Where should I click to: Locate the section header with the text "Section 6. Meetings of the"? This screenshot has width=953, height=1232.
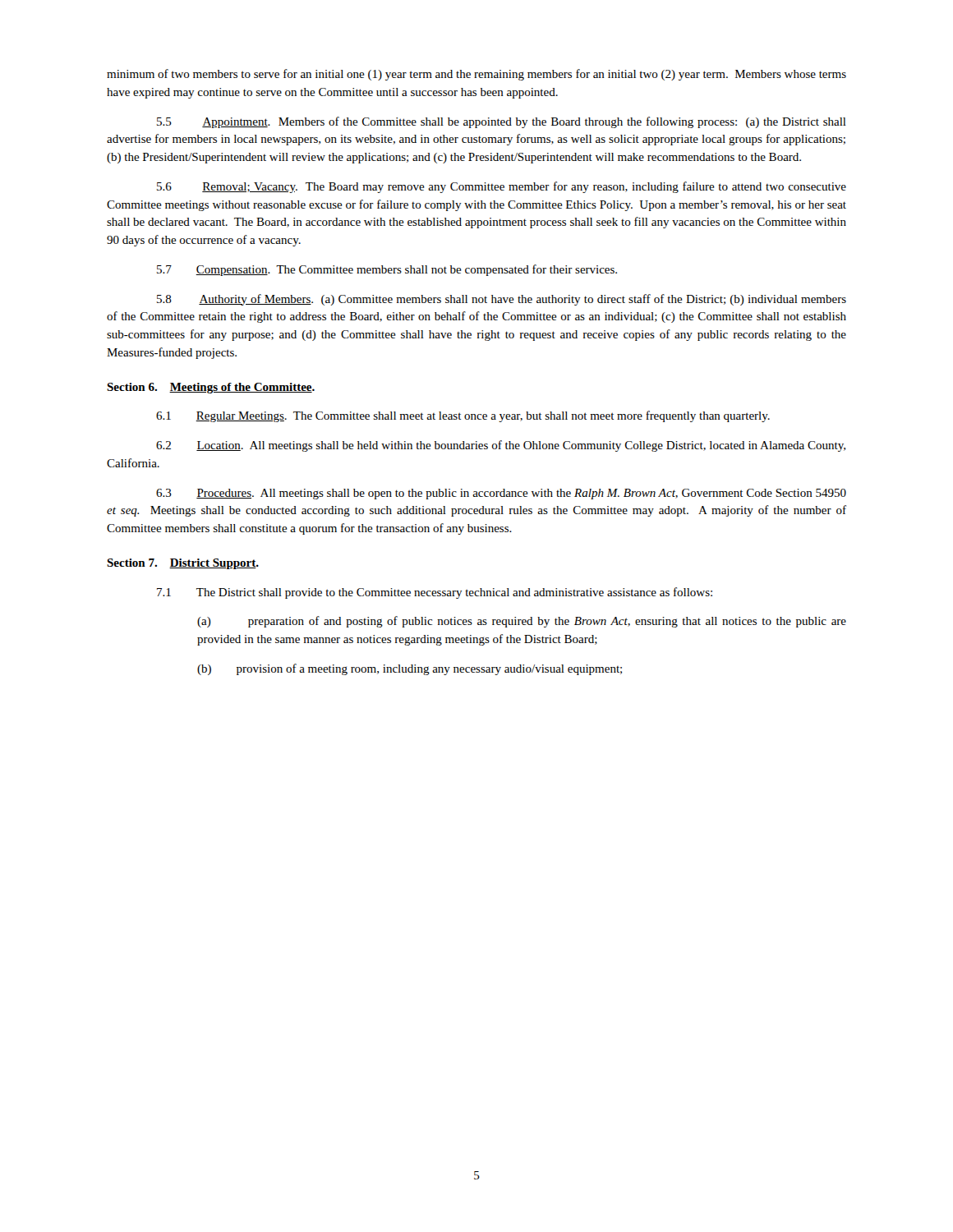click(211, 388)
